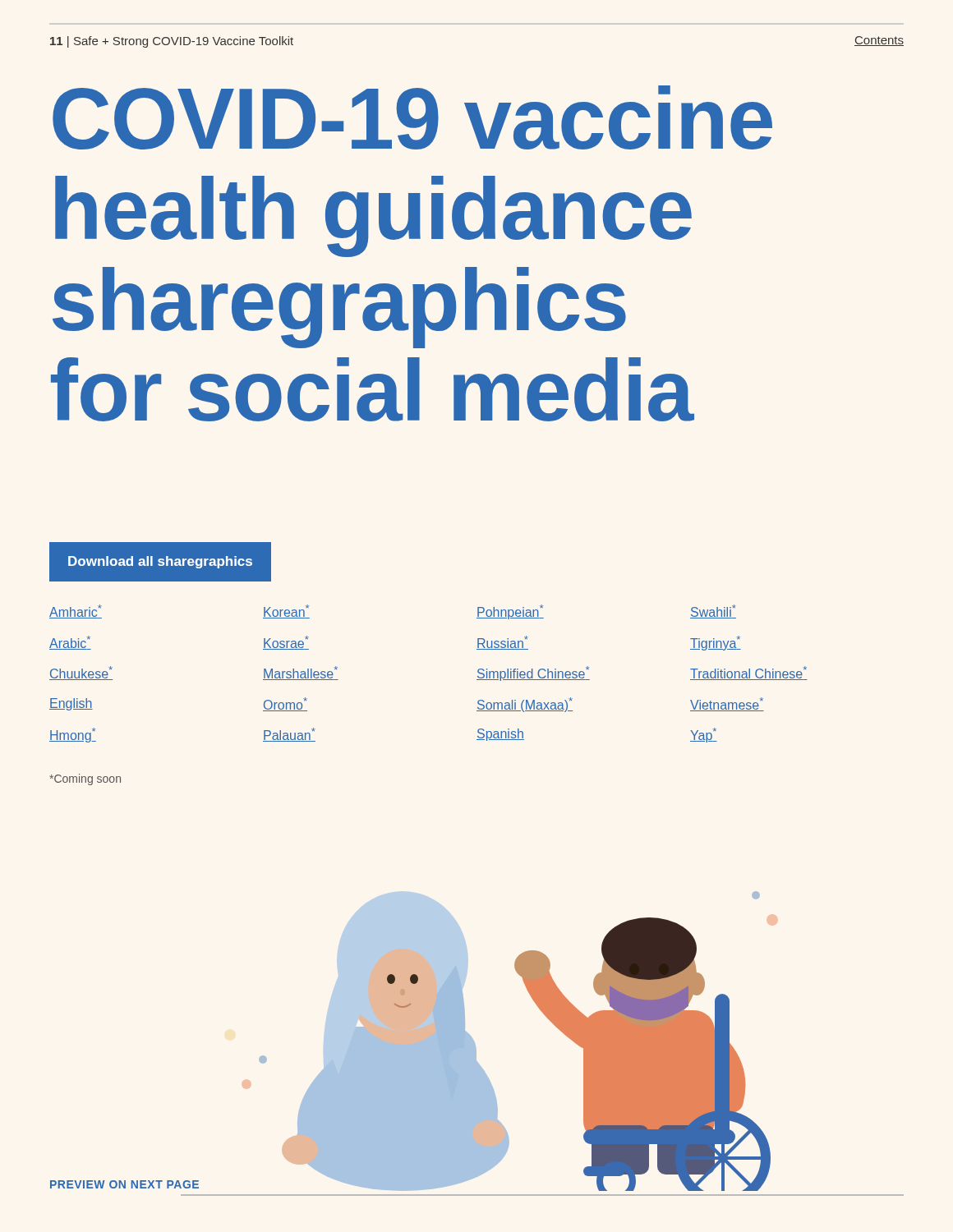
Task: Select the illustration
Action: (x=476, y=994)
